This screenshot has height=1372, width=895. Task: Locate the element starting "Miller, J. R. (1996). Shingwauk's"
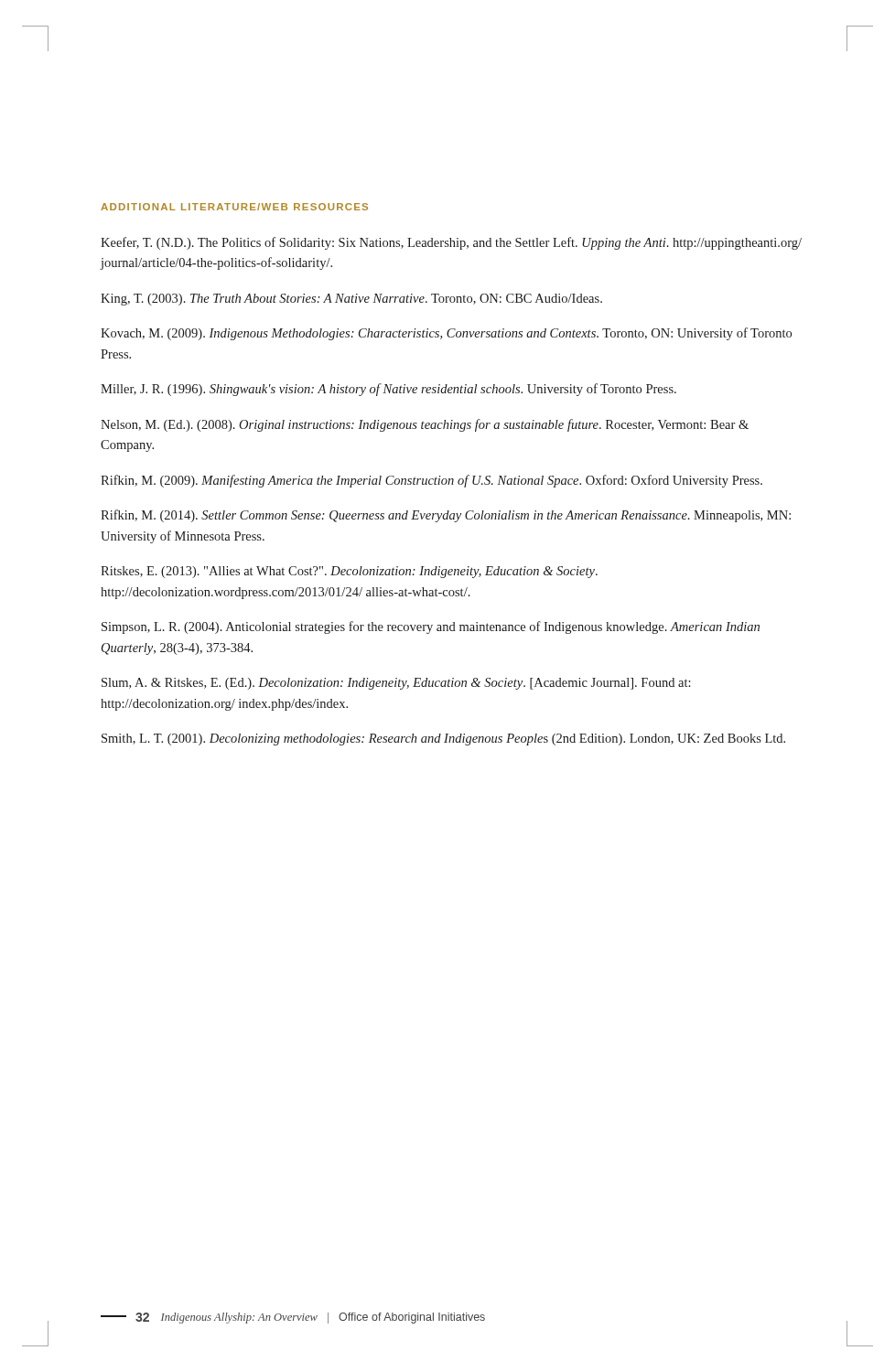coord(389,389)
